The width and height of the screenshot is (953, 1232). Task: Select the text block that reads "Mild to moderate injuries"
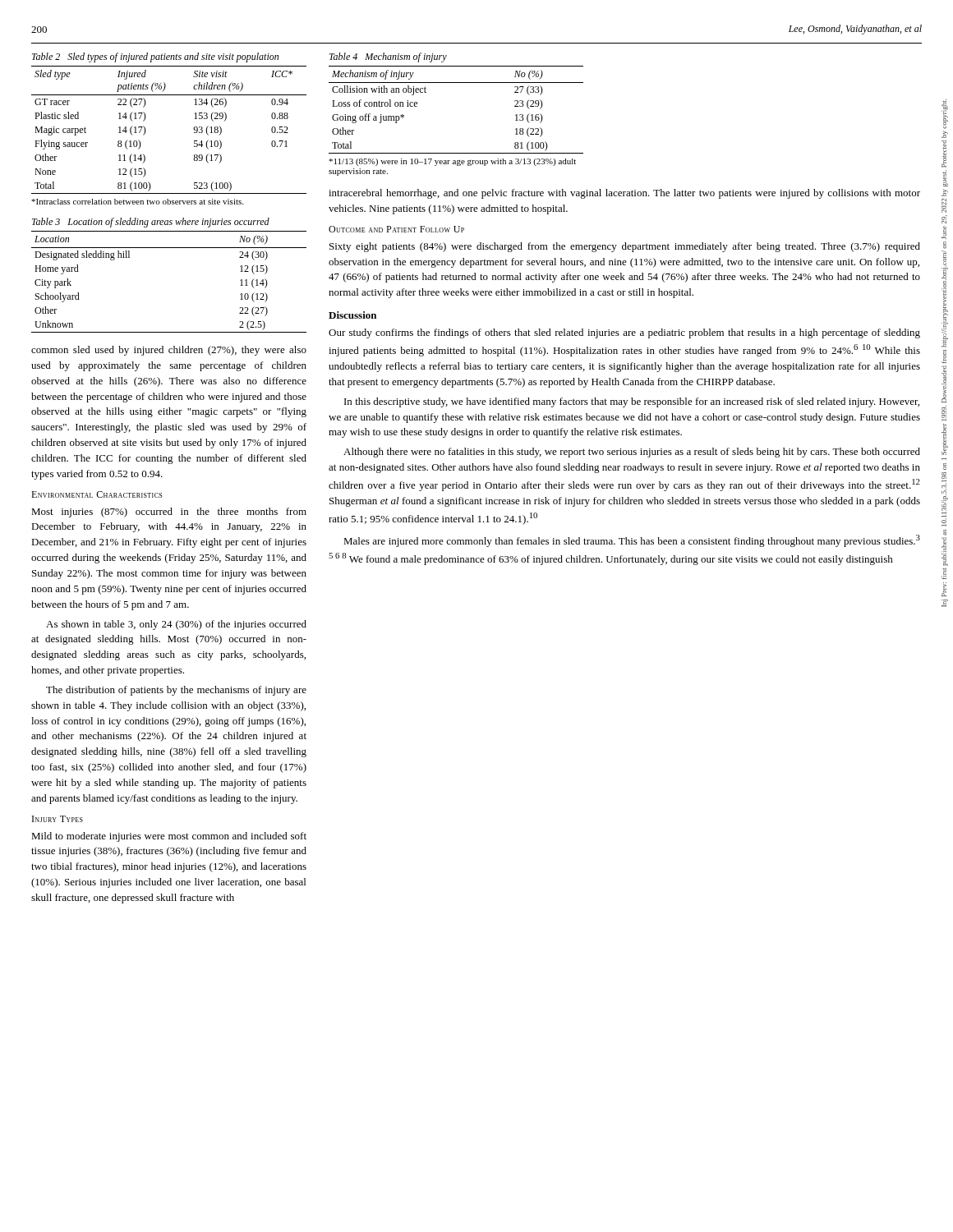(169, 867)
